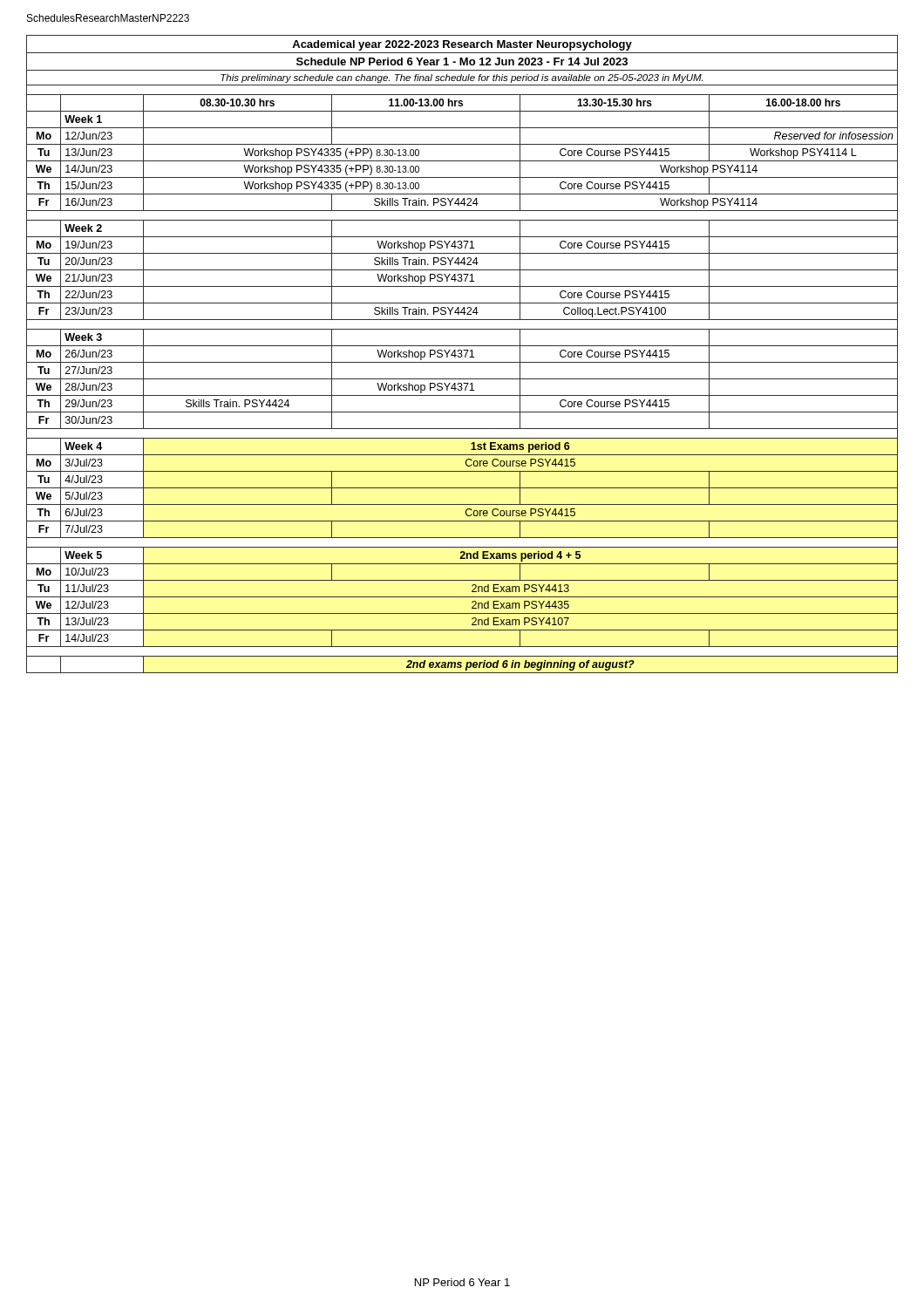Find the table

(x=462, y=354)
